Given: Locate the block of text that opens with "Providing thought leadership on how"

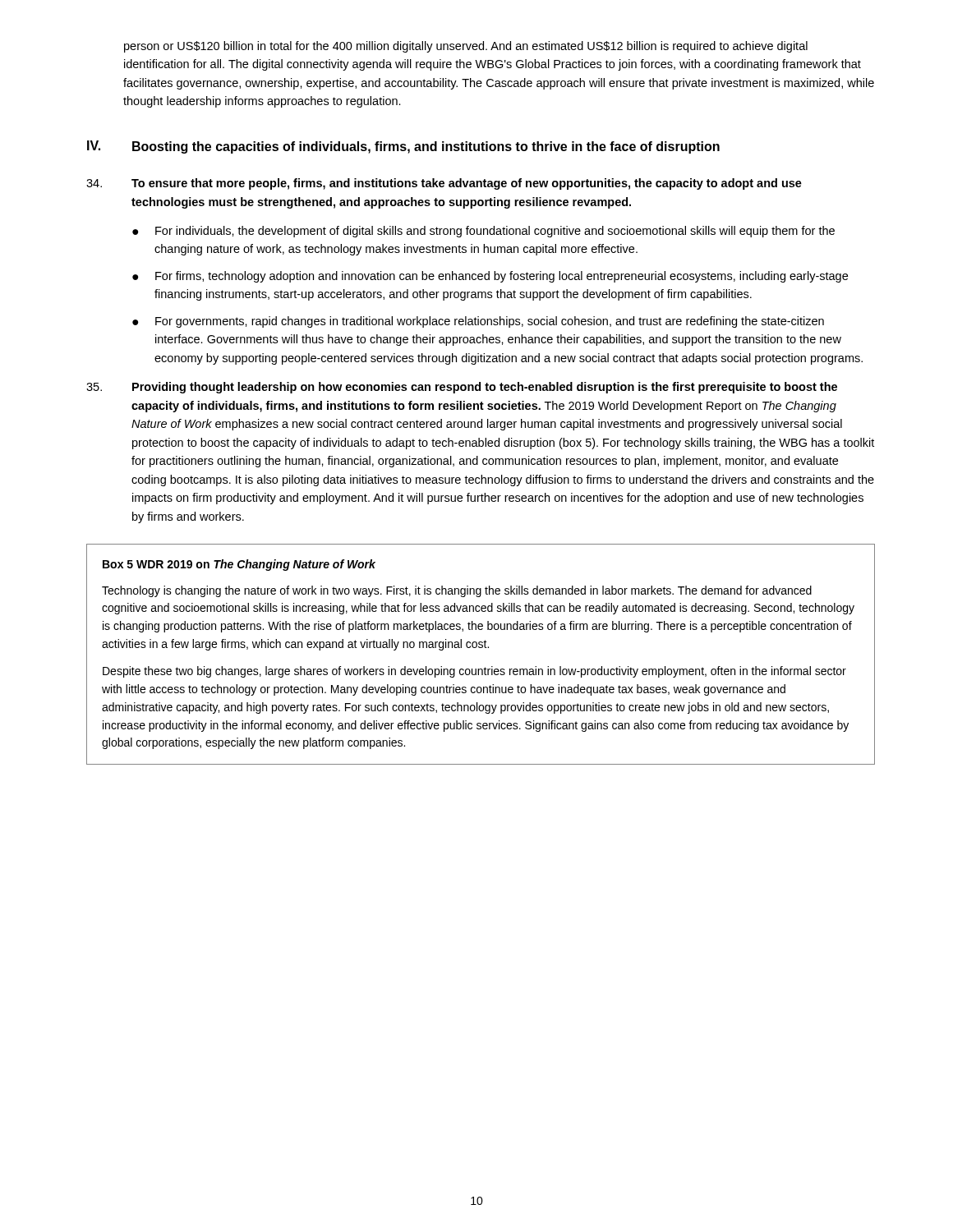Looking at the screenshot, I should click(x=481, y=452).
